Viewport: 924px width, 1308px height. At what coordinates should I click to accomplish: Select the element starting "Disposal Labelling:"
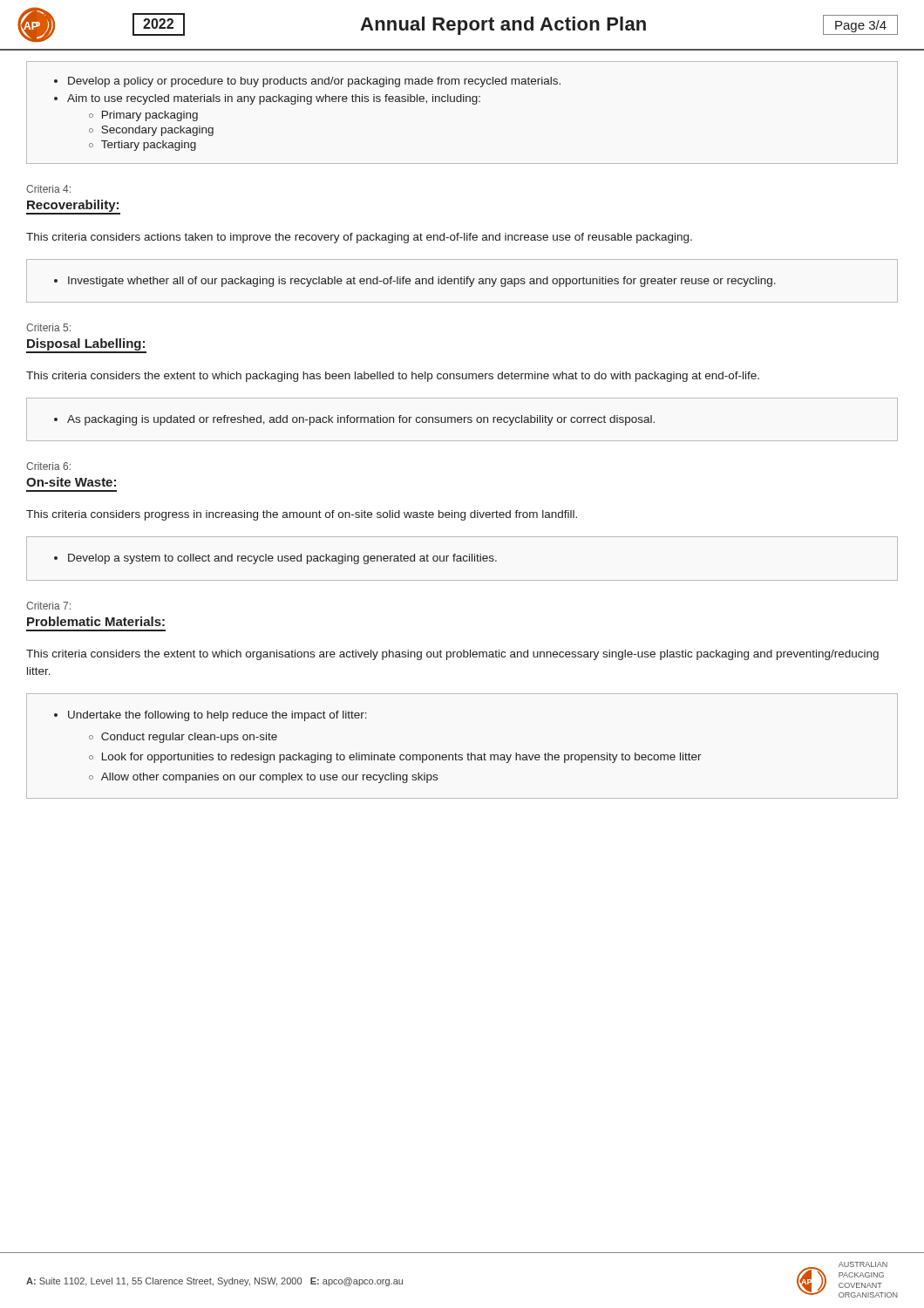(x=86, y=343)
